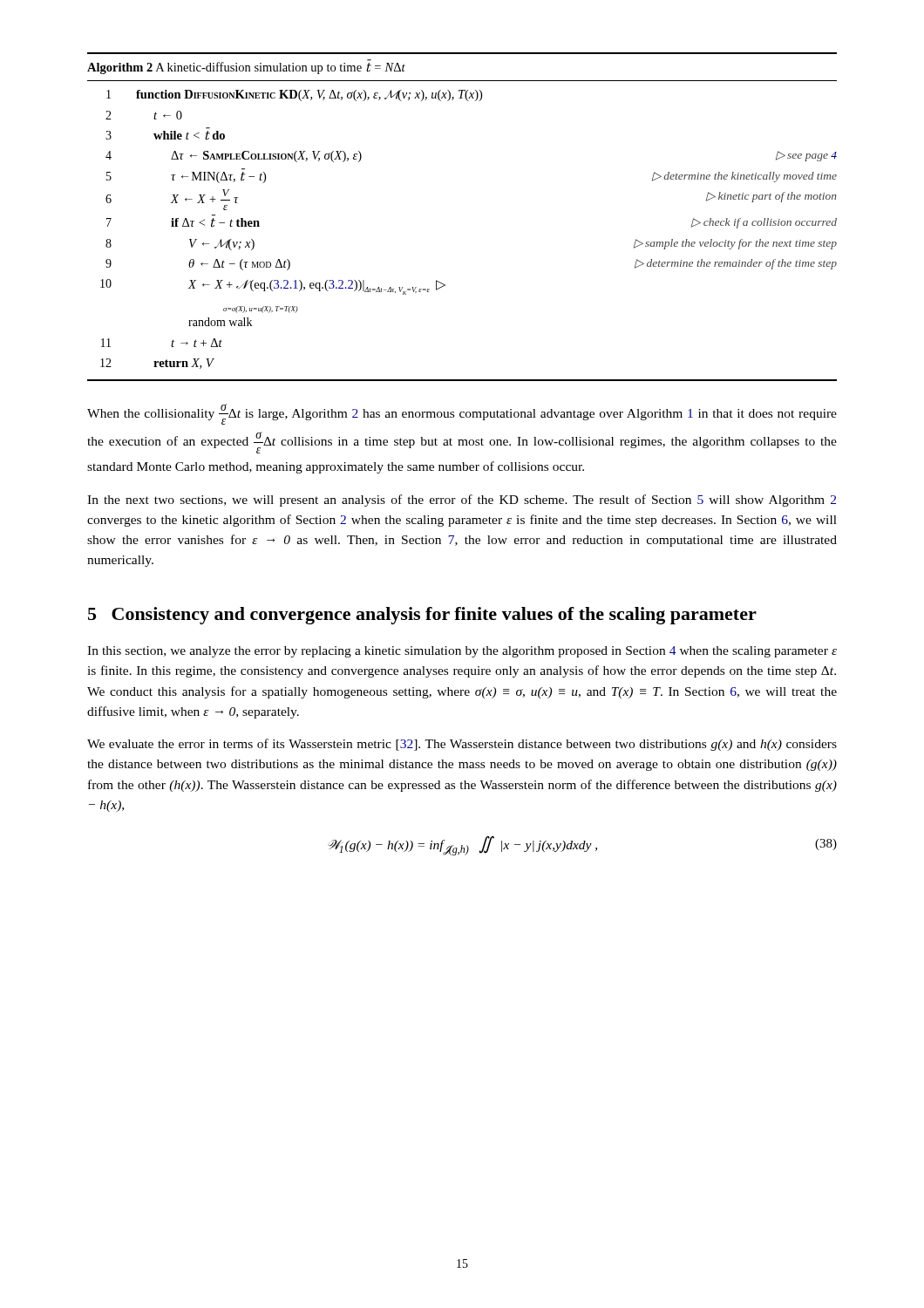Point to the text block starting "When the collisionality σεΔt"
Image resolution: width=924 pixels, height=1308 pixels.
[x=462, y=437]
